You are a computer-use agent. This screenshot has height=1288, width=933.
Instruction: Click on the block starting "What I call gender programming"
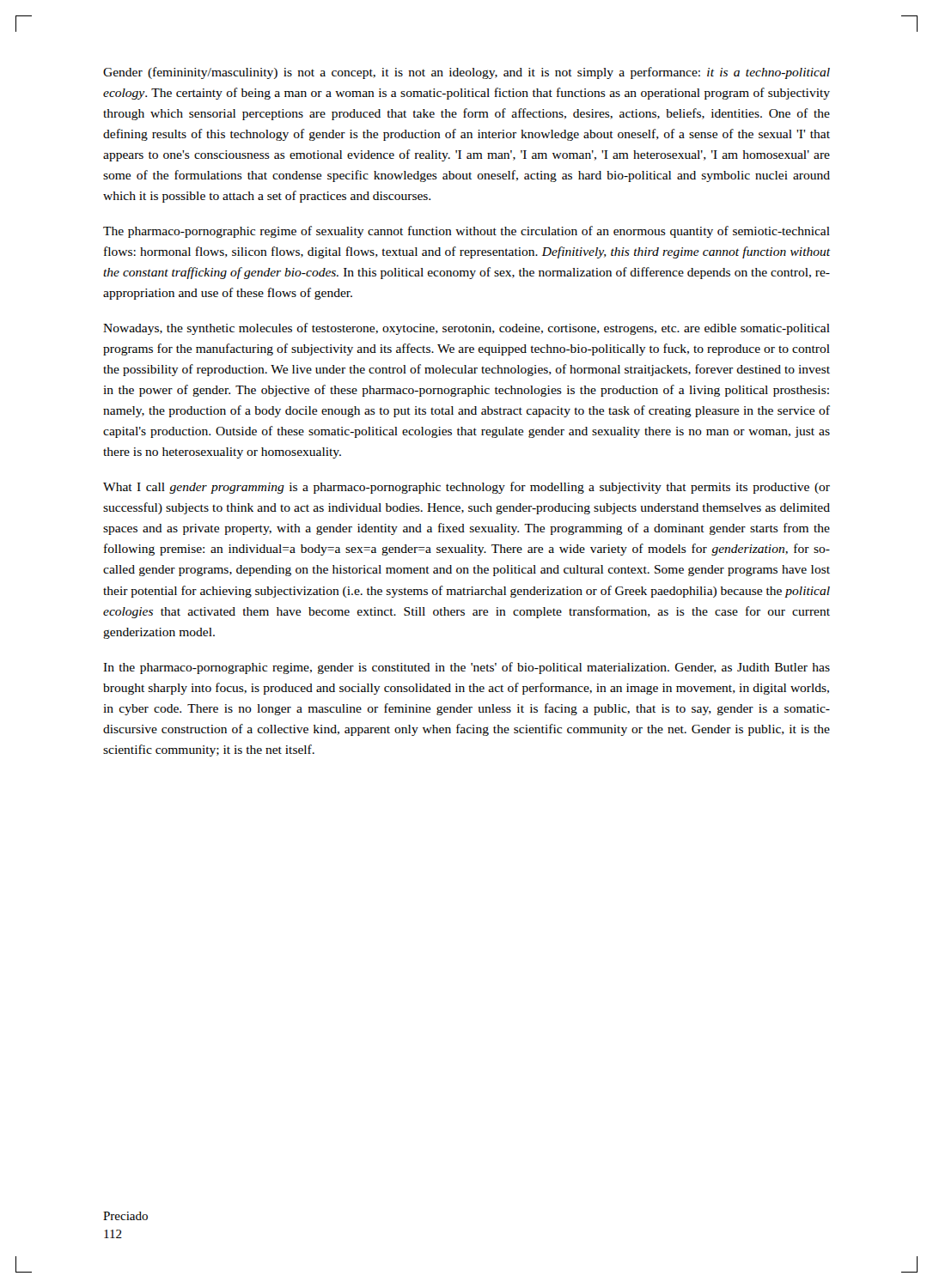[x=466, y=559]
